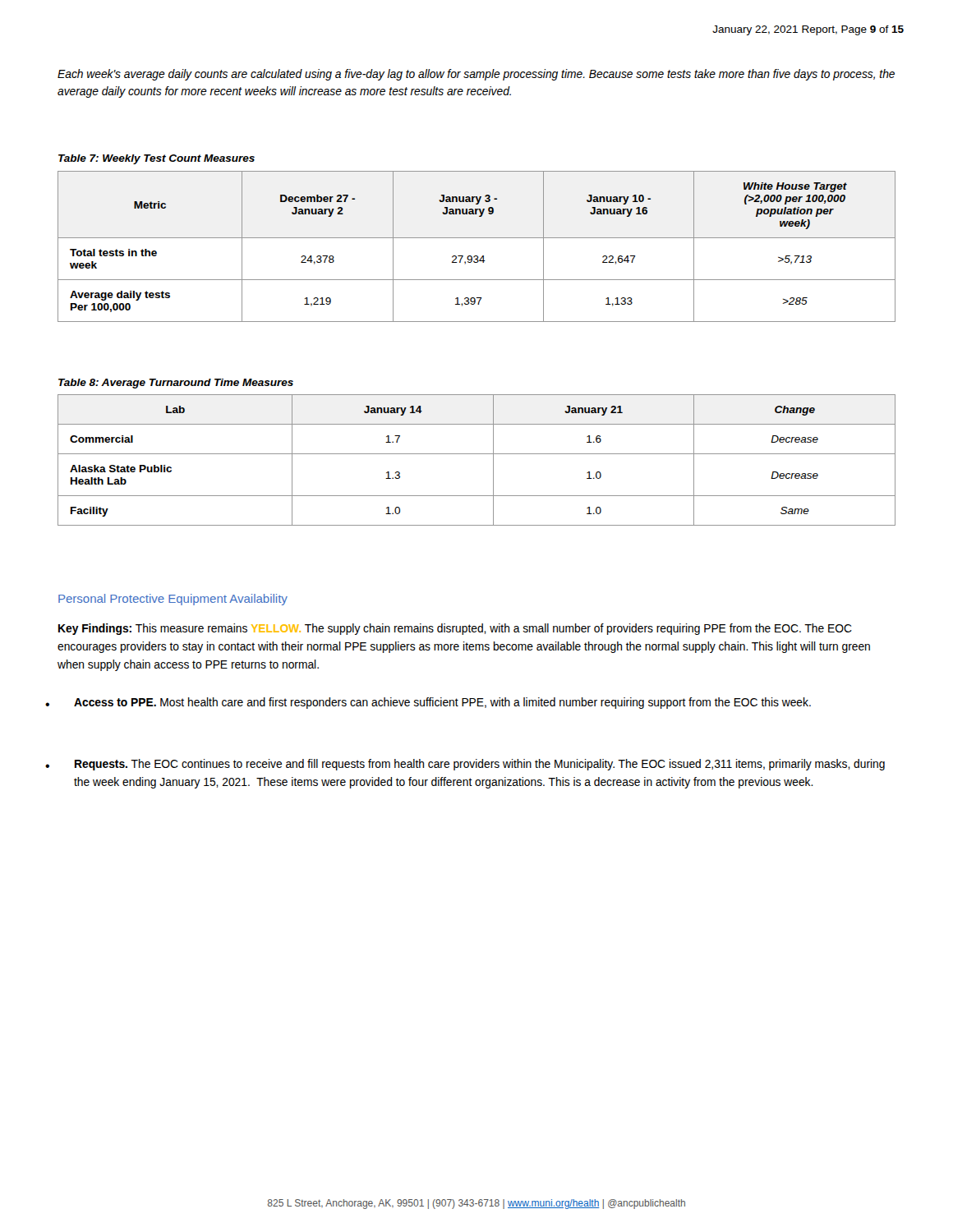The height and width of the screenshot is (1232, 953).
Task: Find the section header containing "Personal Protective Equipment Availability"
Action: point(172,598)
